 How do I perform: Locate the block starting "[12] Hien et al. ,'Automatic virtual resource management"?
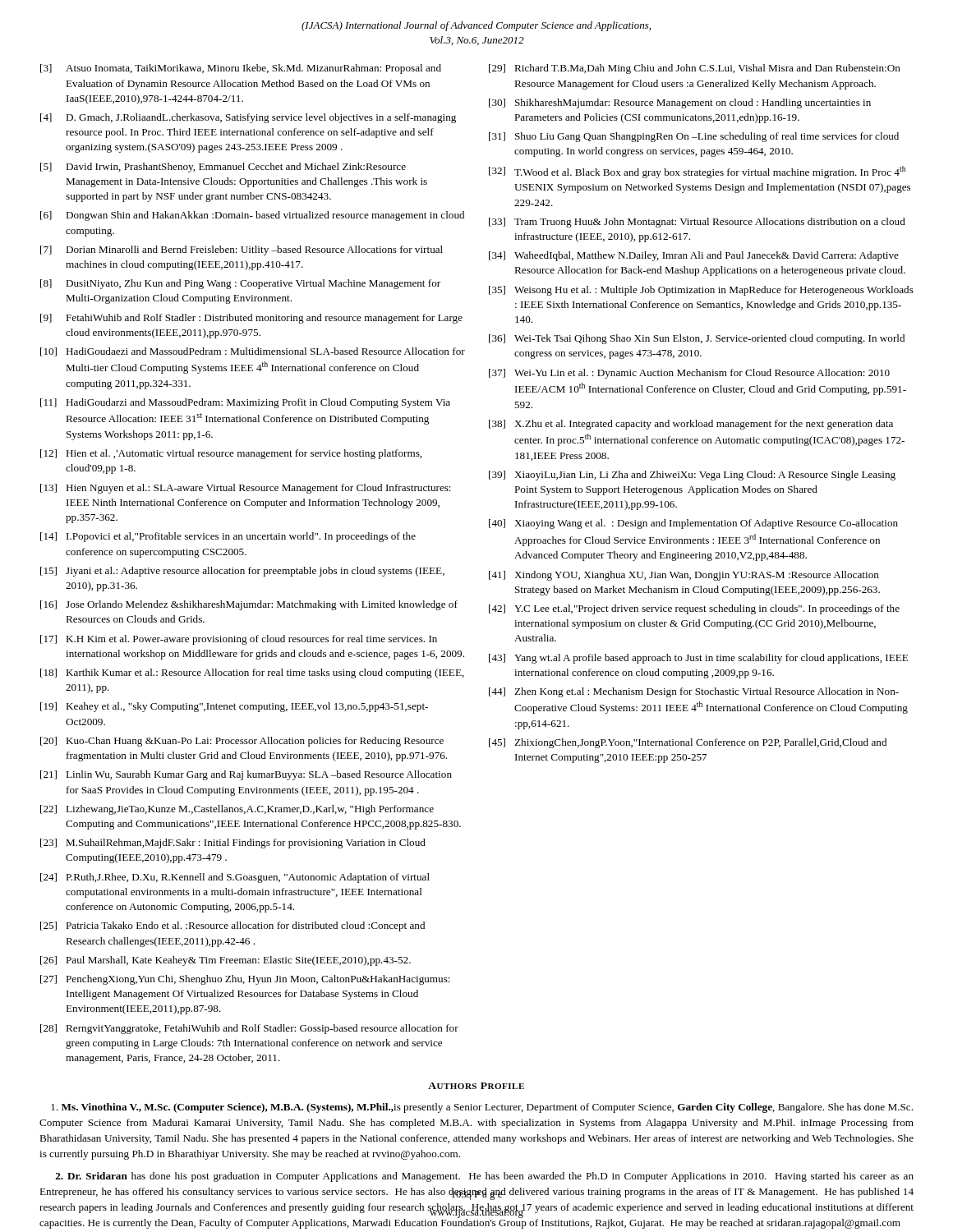point(252,461)
